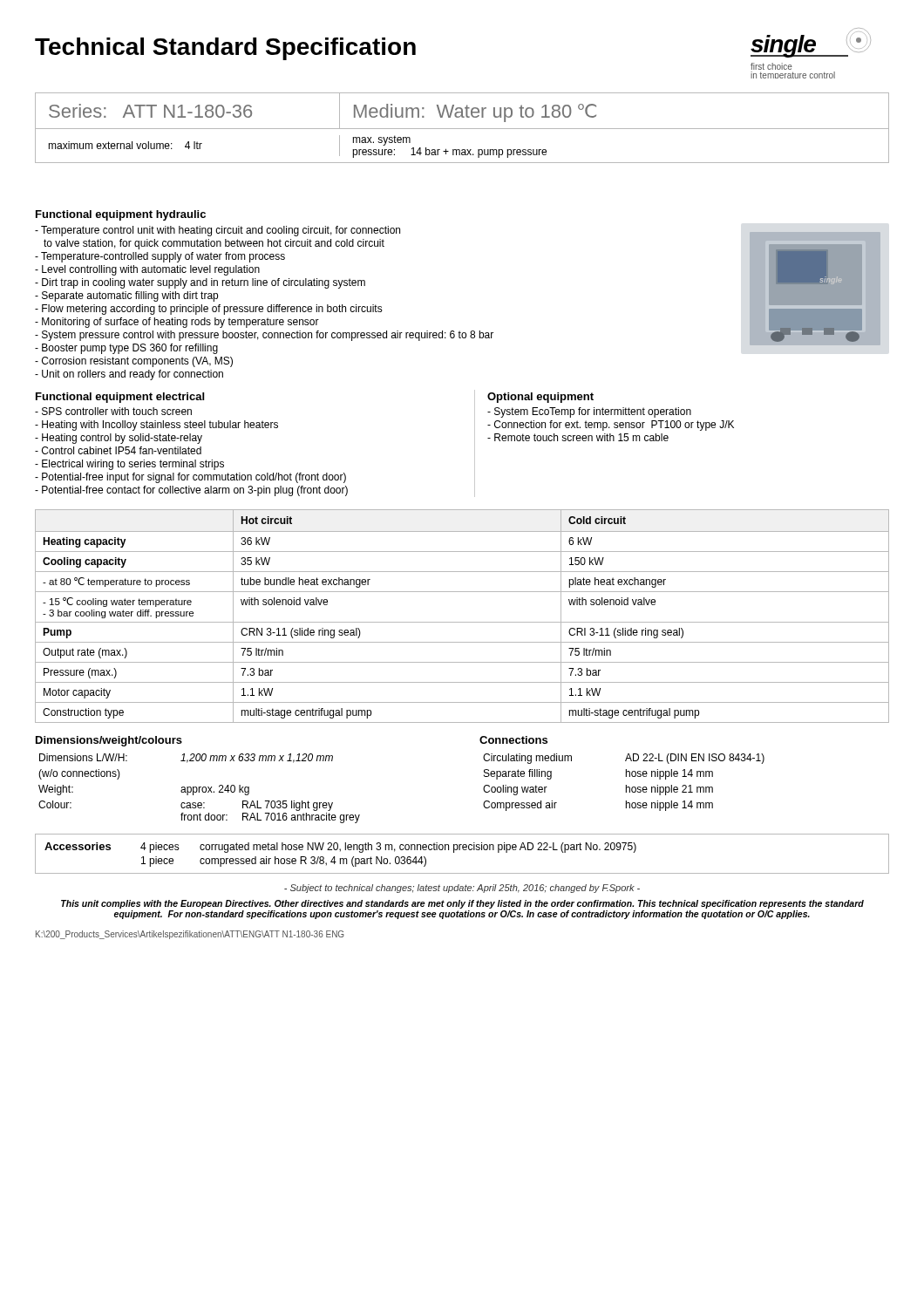Navigate to the block starting "1,200 mm x 633 mm"

tap(257, 758)
